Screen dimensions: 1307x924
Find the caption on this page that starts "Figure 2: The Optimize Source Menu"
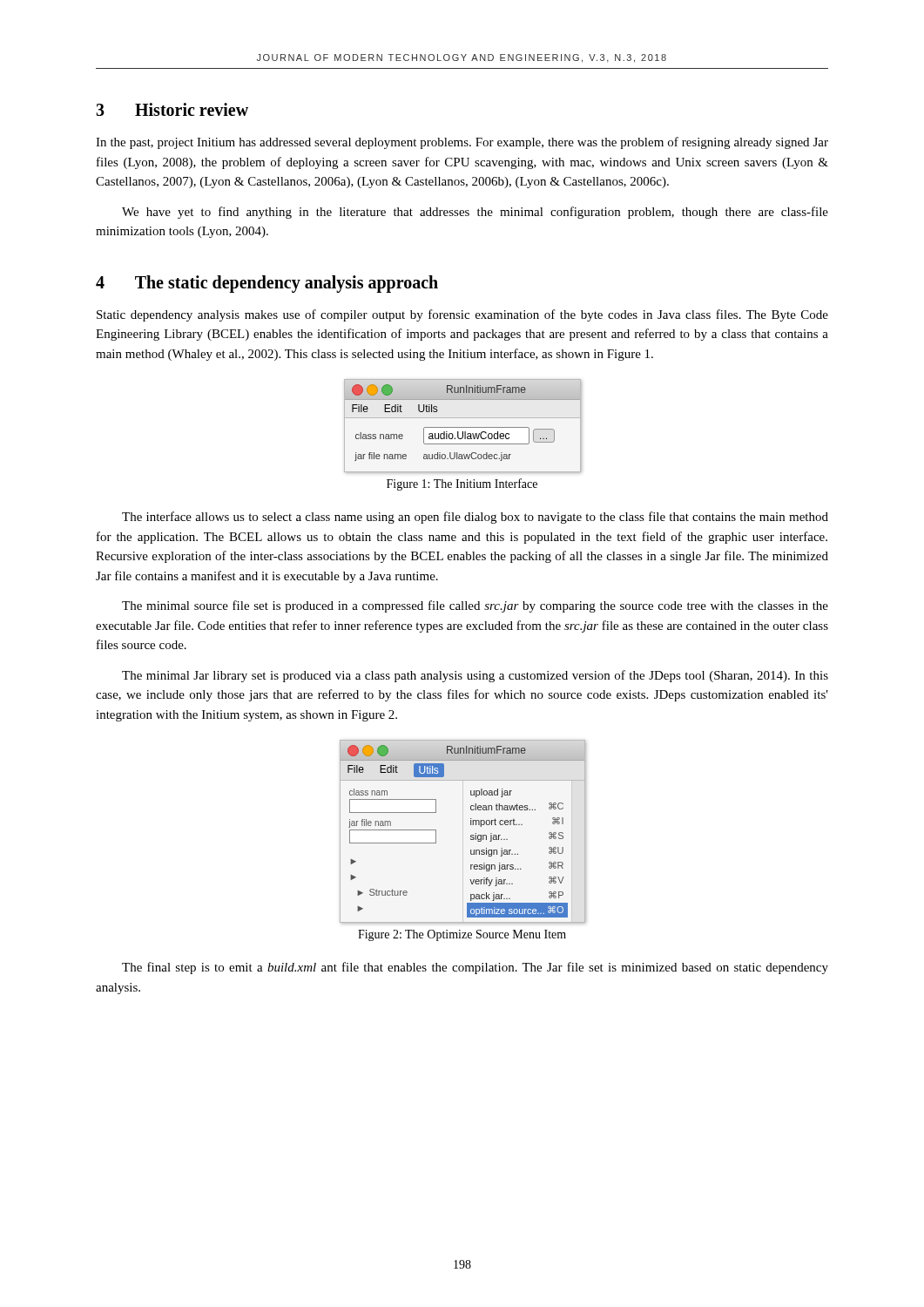pos(462,935)
